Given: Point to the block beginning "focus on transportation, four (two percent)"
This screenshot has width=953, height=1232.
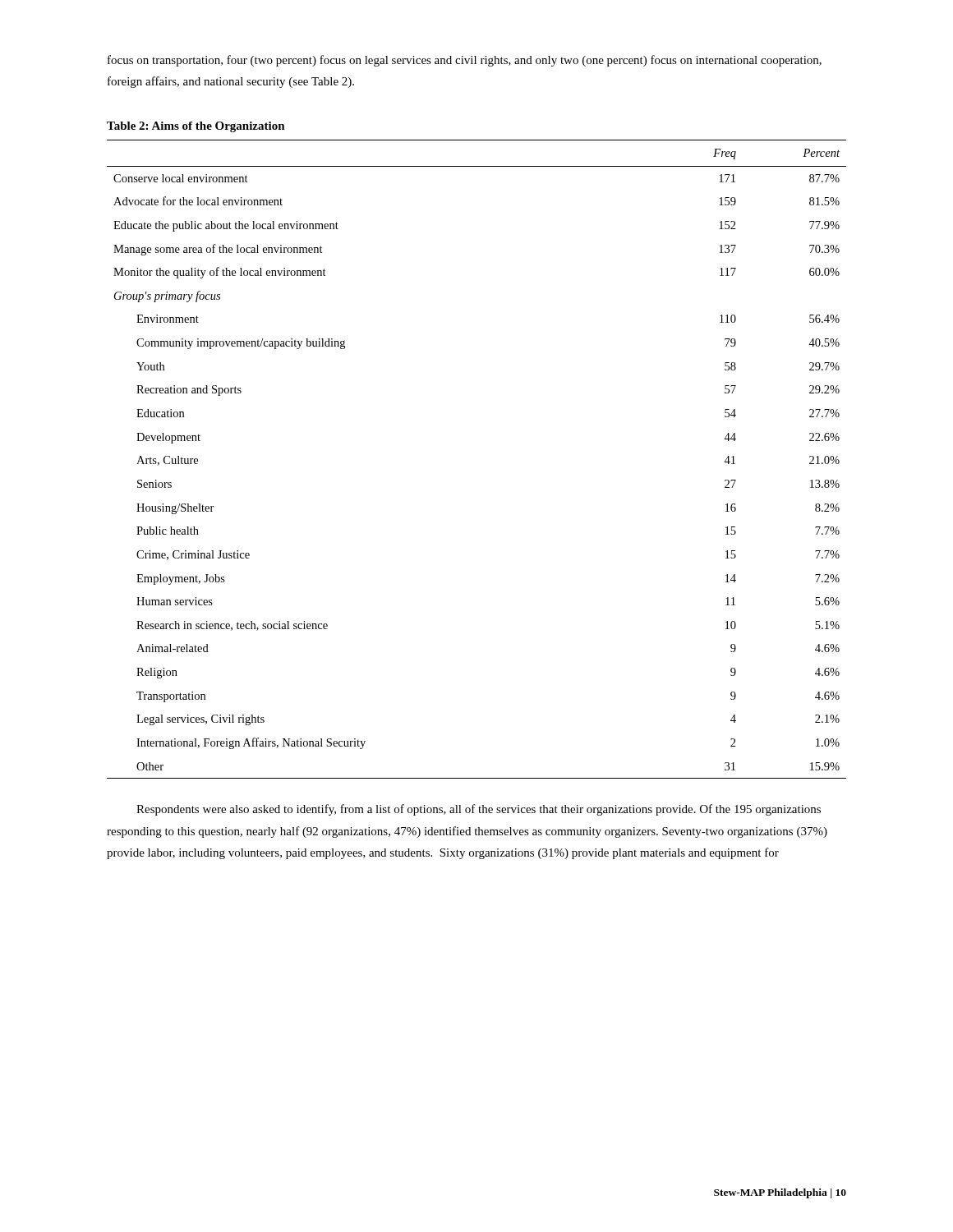Looking at the screenshot, I should (464, 71).
